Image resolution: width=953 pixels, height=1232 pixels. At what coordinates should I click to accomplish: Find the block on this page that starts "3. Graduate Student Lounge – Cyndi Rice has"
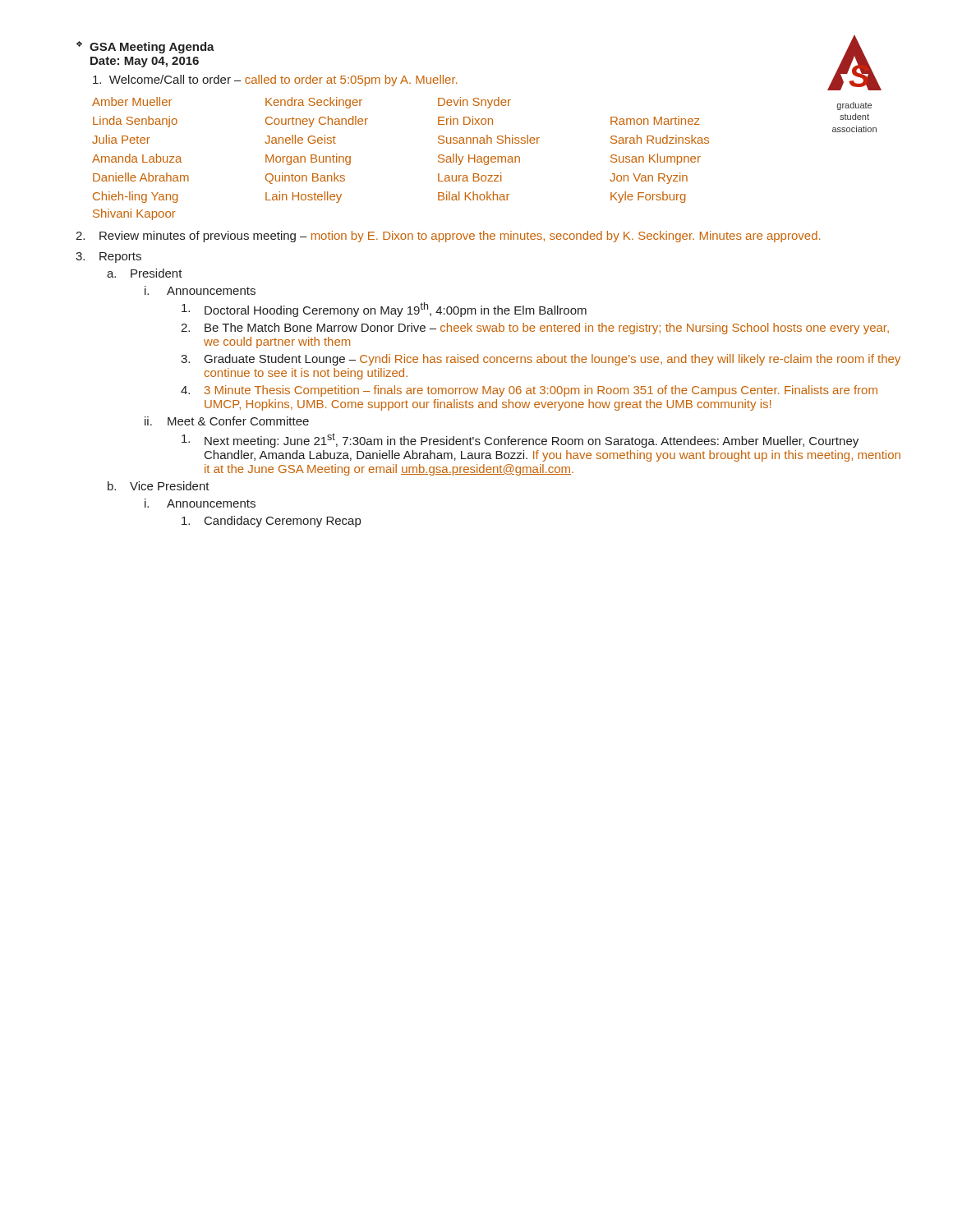542,365
